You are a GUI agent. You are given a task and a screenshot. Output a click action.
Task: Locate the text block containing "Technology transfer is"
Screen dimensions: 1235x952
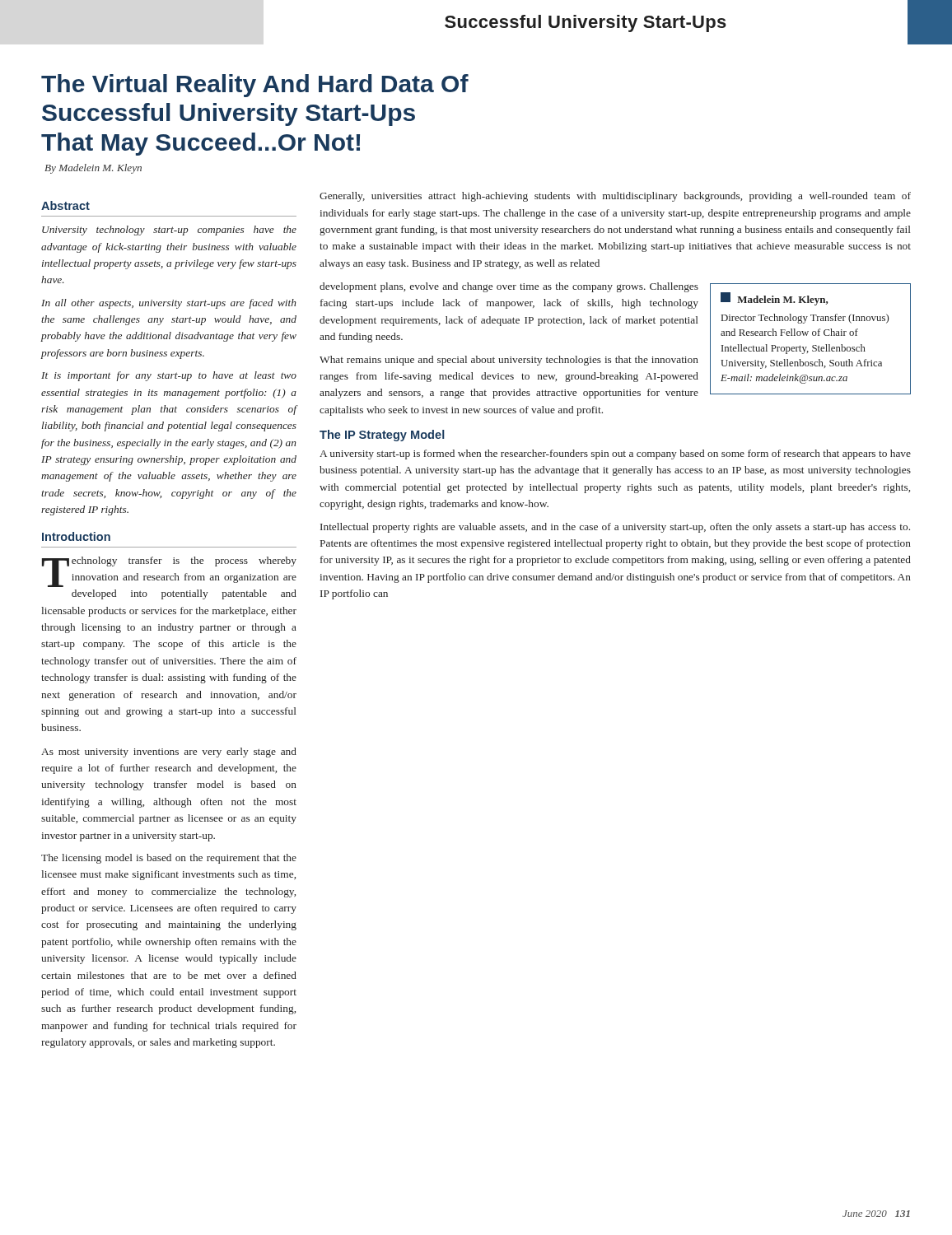click(169, 801)
